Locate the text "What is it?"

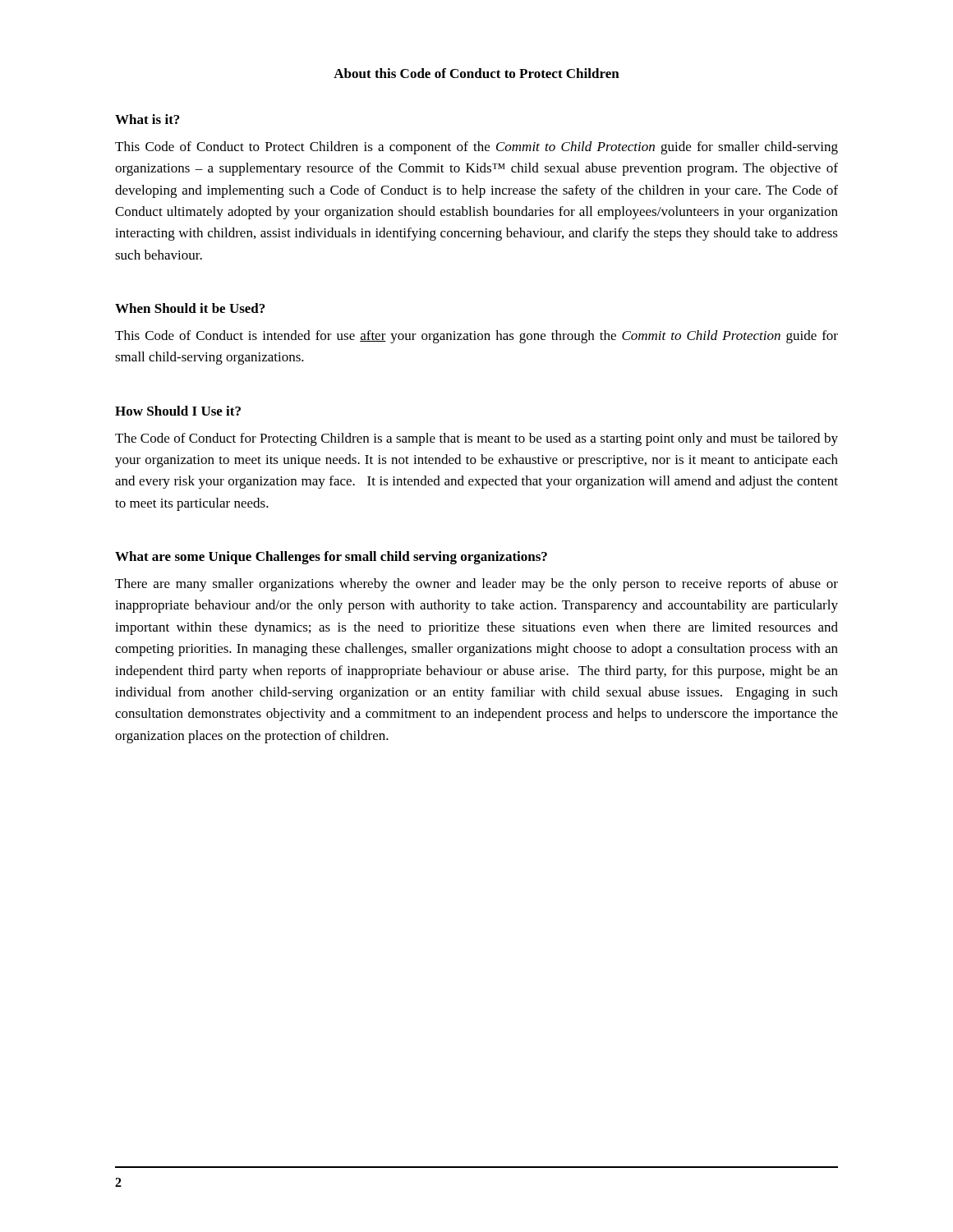(148, 120)
